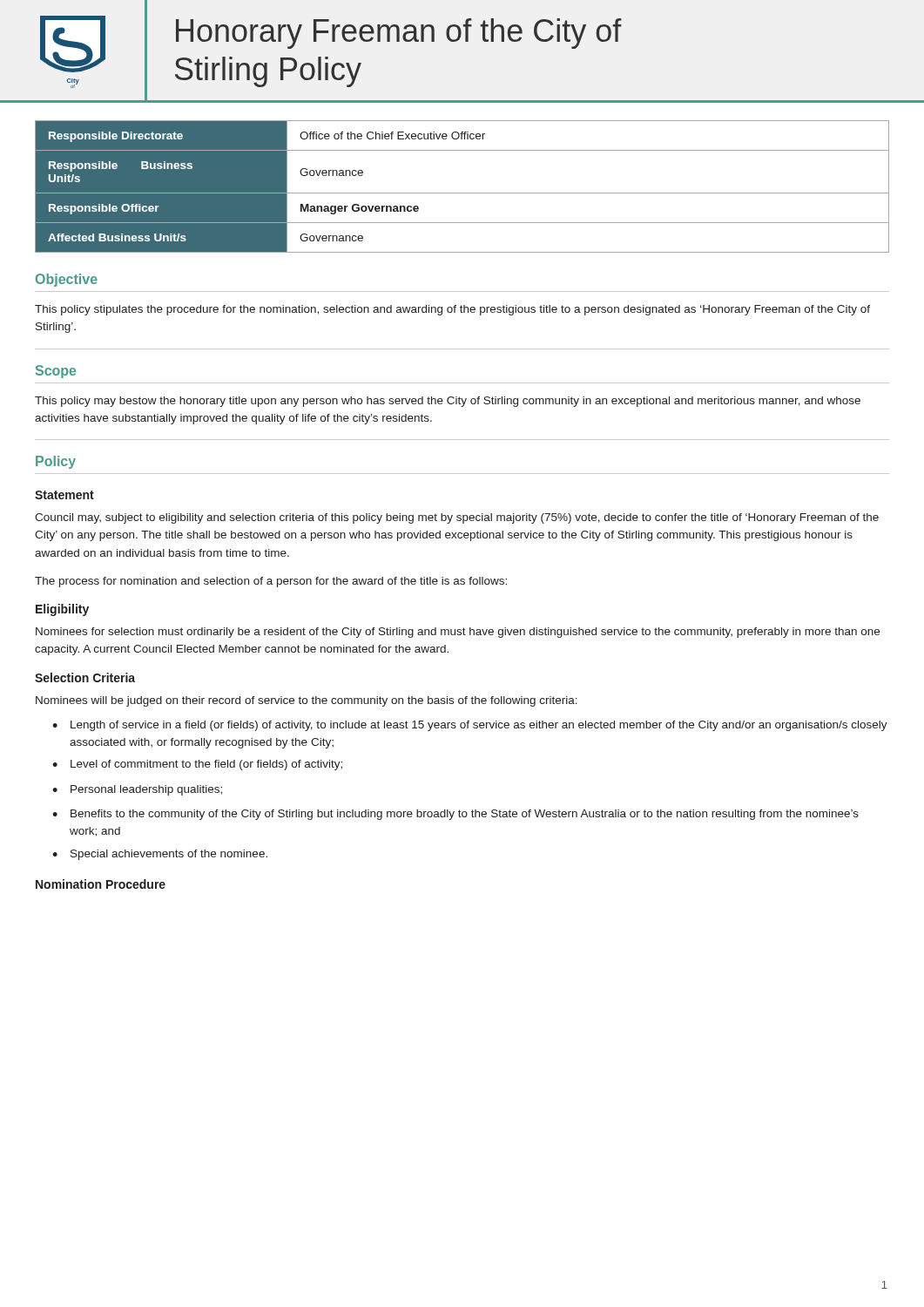Click on the text block that says "This policy may bestow the honorary title upon"
The height and width of the screenshot is (1307, 924).
click(448, 409)
